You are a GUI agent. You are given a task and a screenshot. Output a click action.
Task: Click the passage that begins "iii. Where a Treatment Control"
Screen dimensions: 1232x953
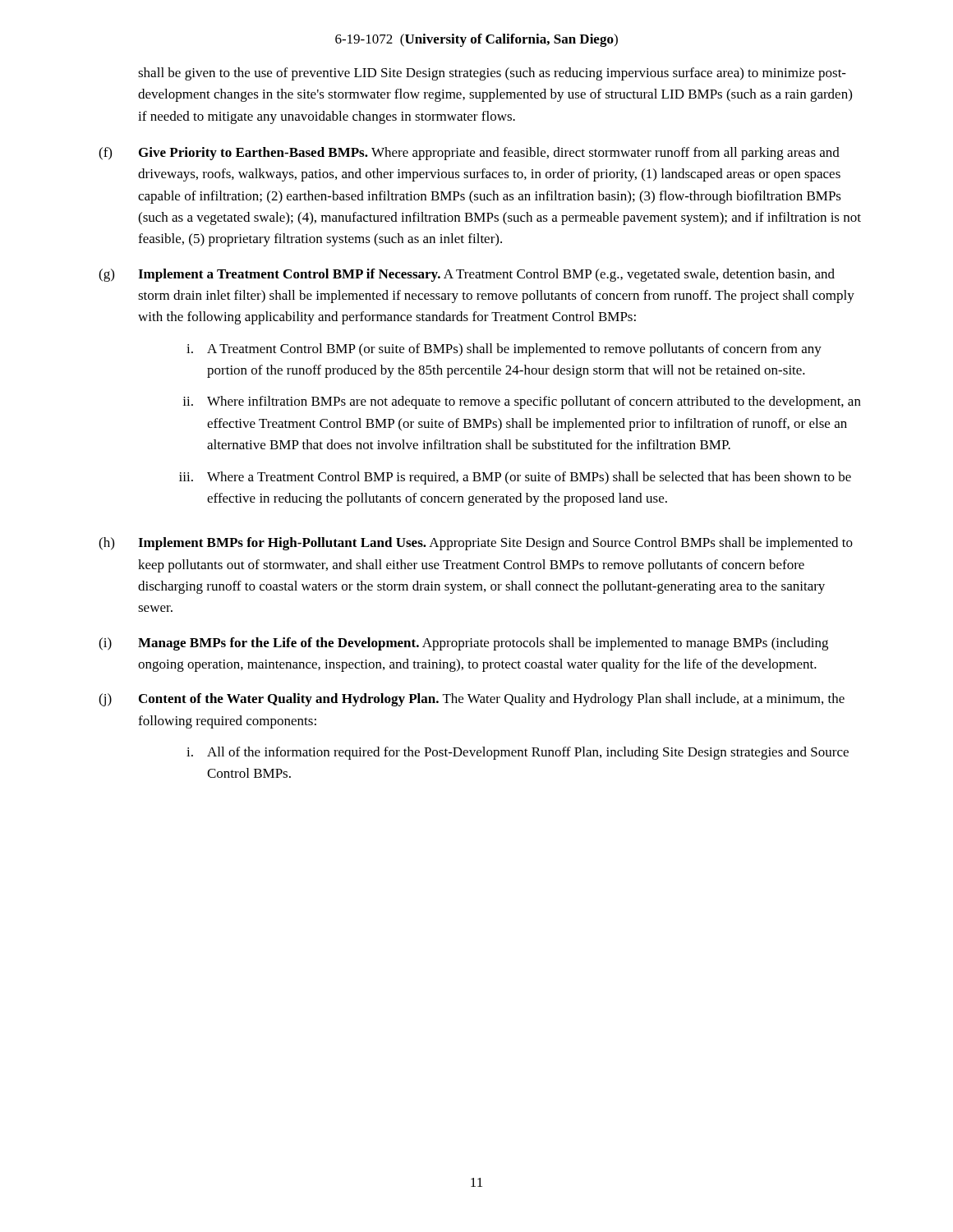point(500,488)
